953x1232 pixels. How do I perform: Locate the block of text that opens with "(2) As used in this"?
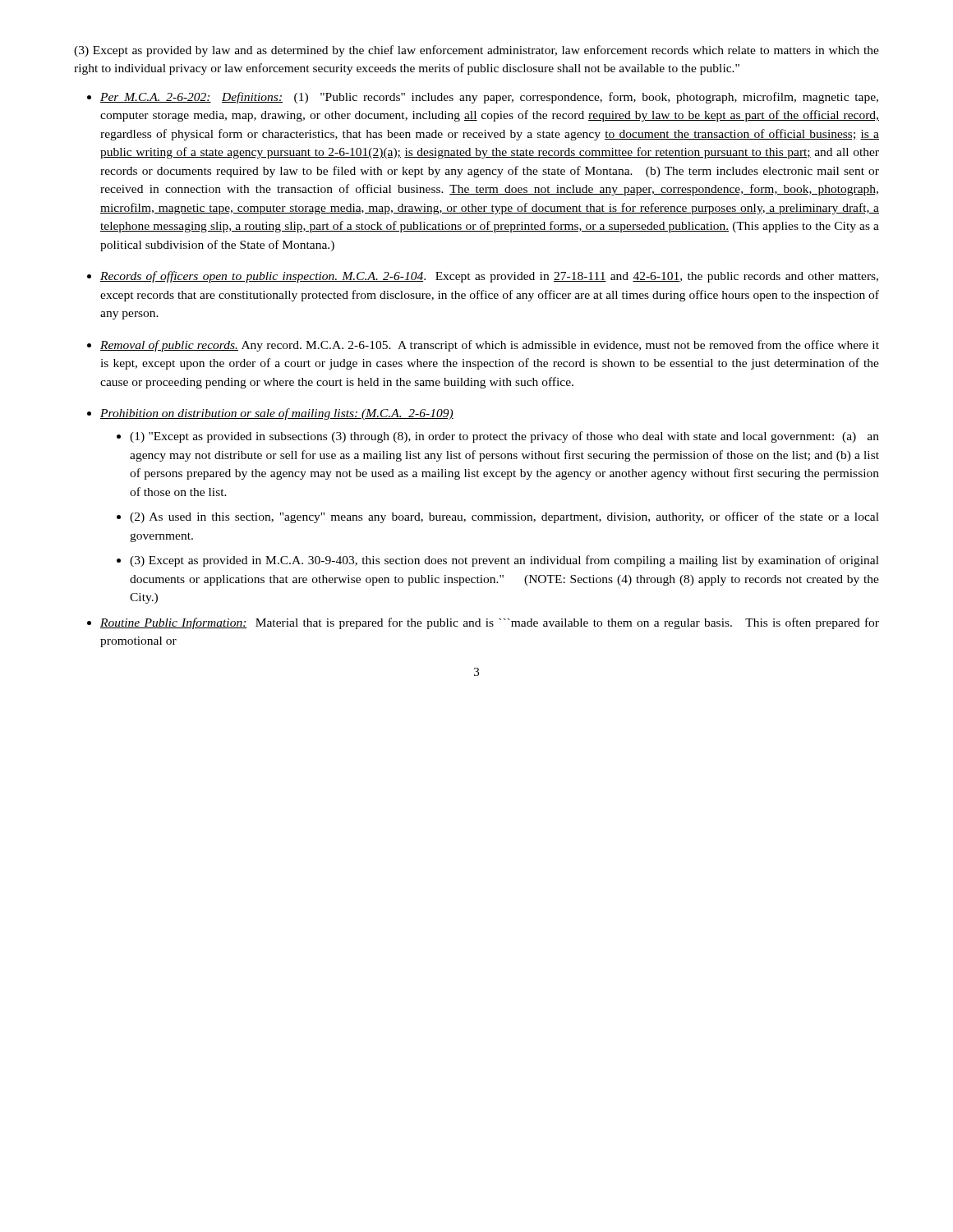tap(504, 526)
